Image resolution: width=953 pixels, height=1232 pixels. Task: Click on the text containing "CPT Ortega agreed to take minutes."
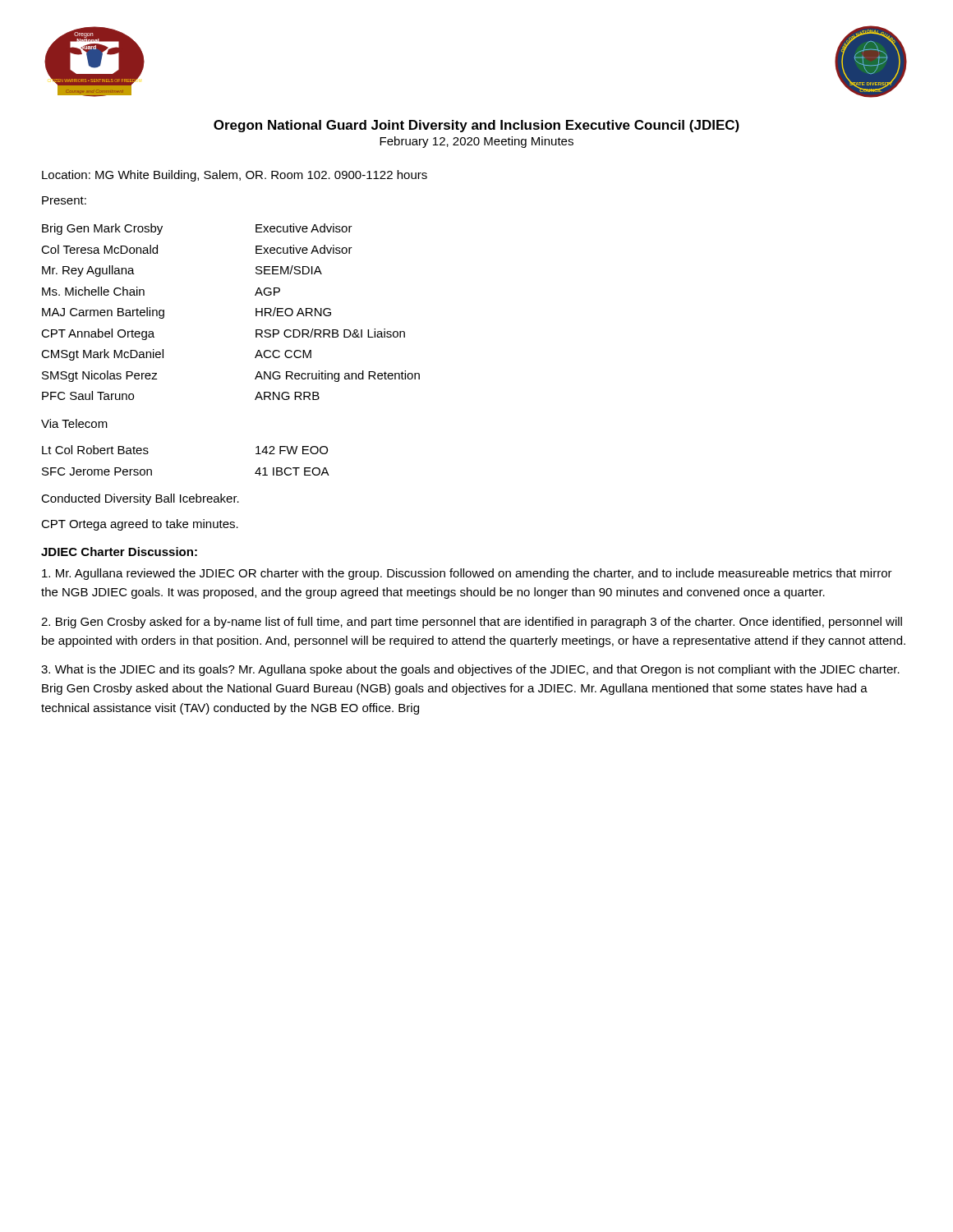click(140, 523)
